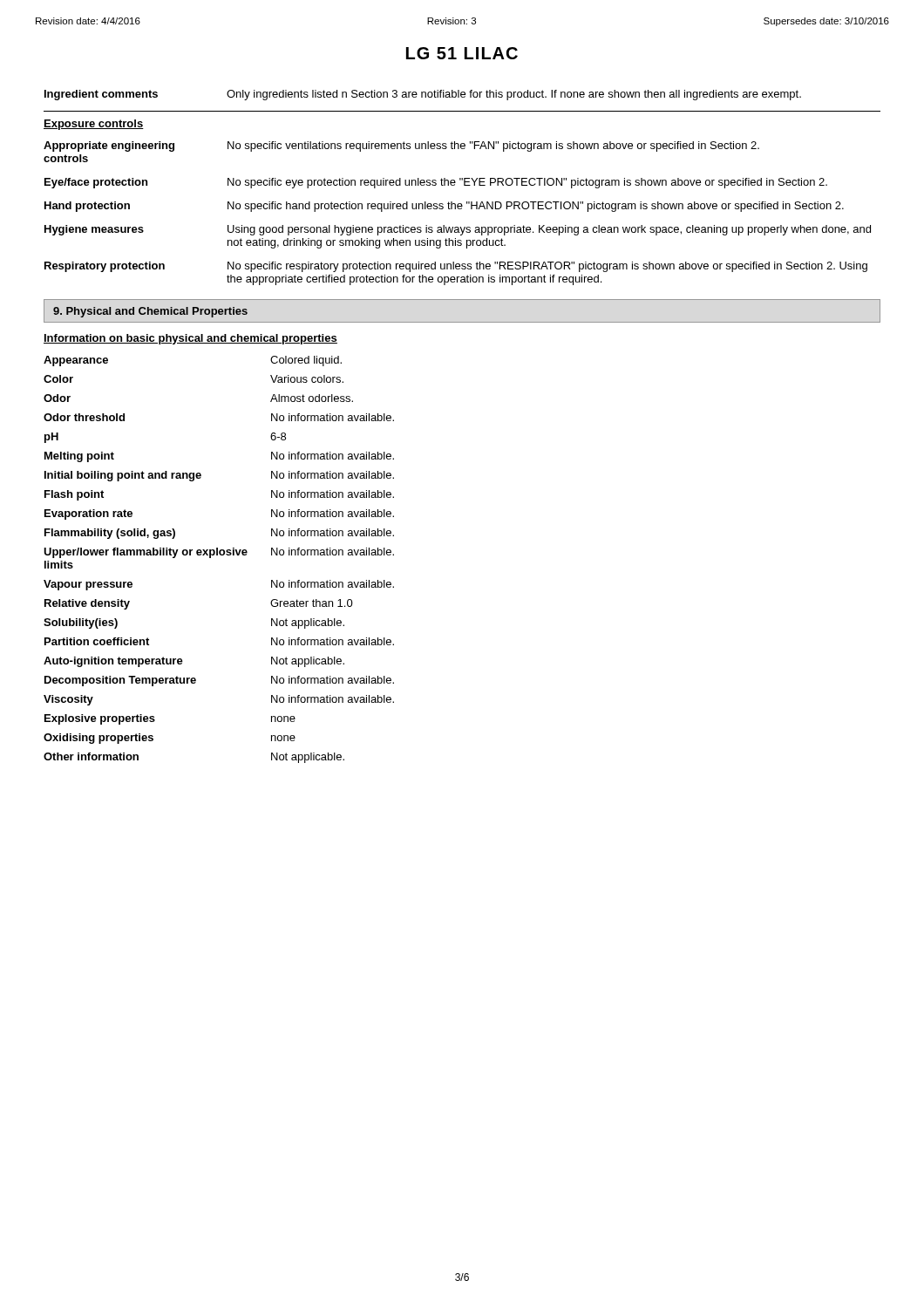Find "LG 51 LILAC" on this page
This screenshot has height=1308, width=924.
[x=462, y=53]
